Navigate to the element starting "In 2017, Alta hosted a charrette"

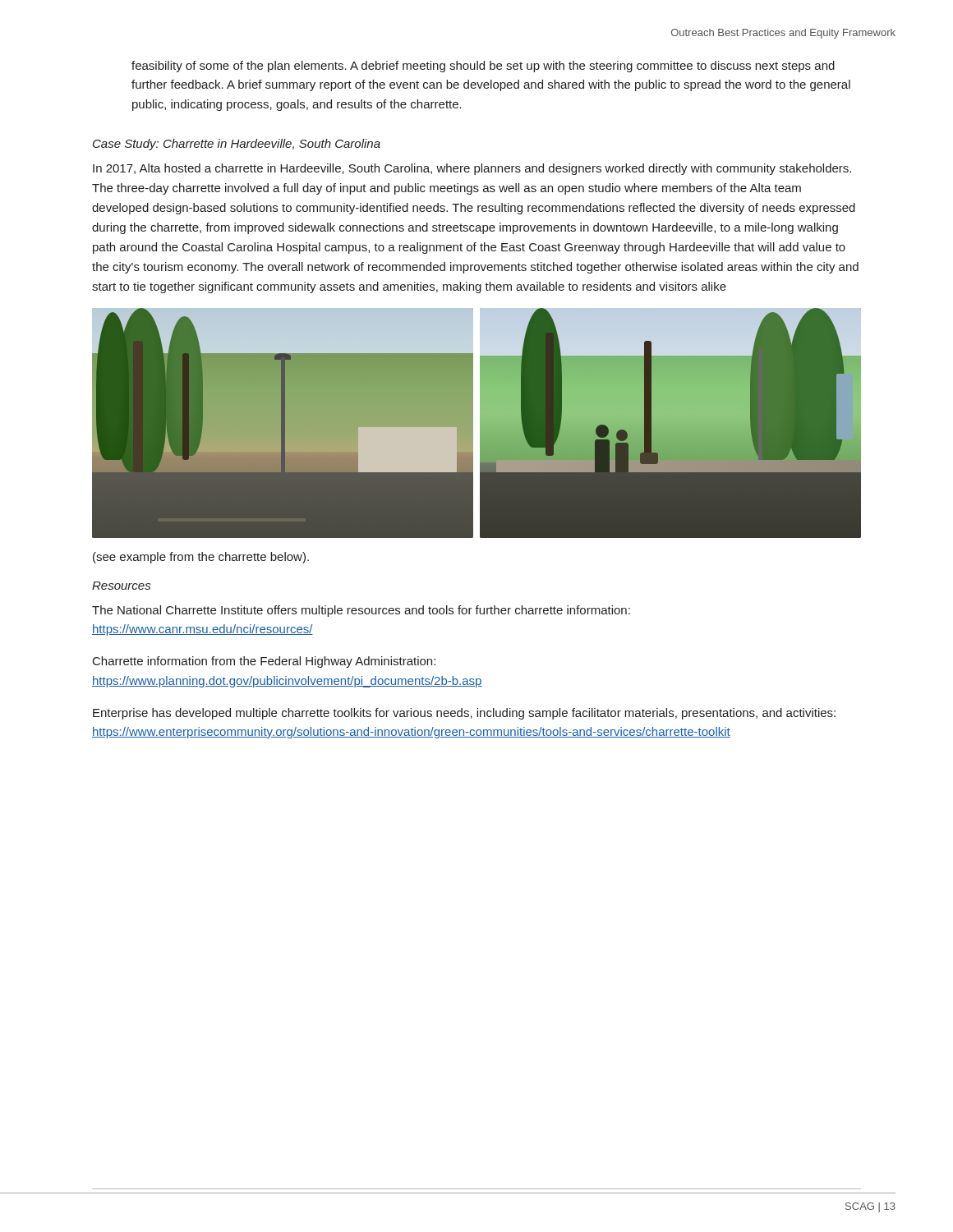point(476,227)
